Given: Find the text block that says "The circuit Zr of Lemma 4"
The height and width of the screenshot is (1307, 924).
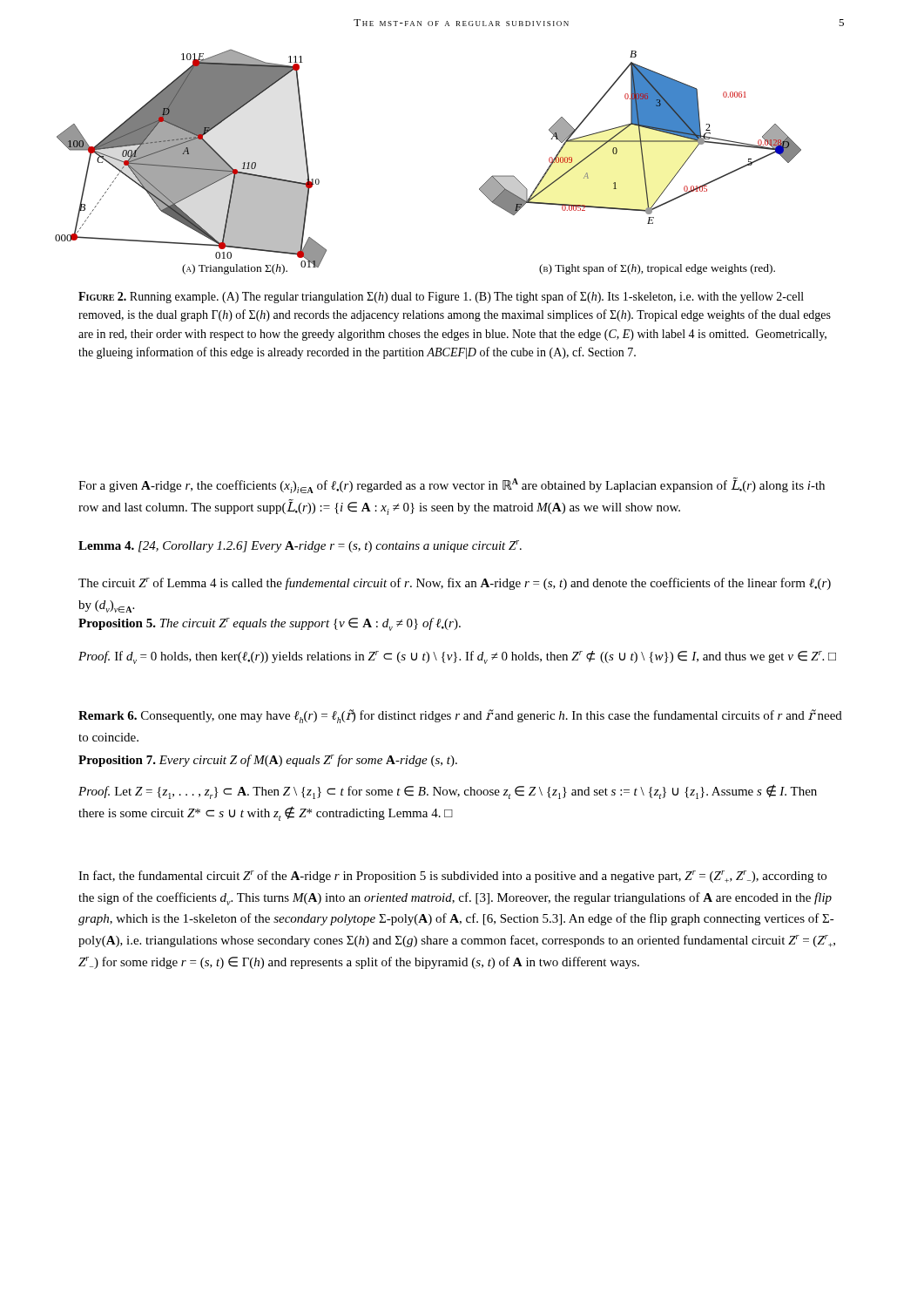Looking at the screenshot, I should tap(455, 594).
